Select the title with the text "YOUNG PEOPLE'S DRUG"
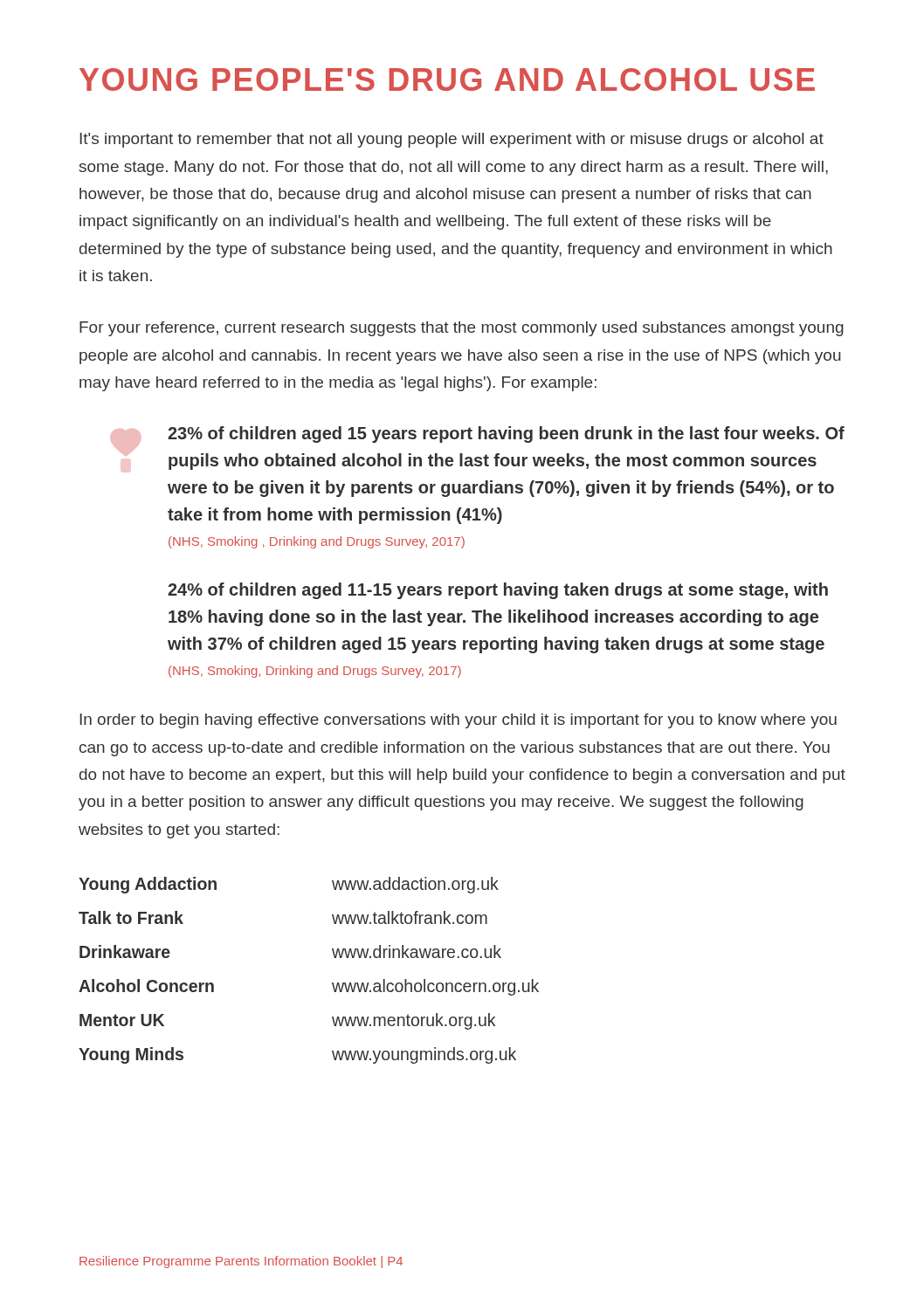The image size is (924, 1310). [x=448, y=80]
